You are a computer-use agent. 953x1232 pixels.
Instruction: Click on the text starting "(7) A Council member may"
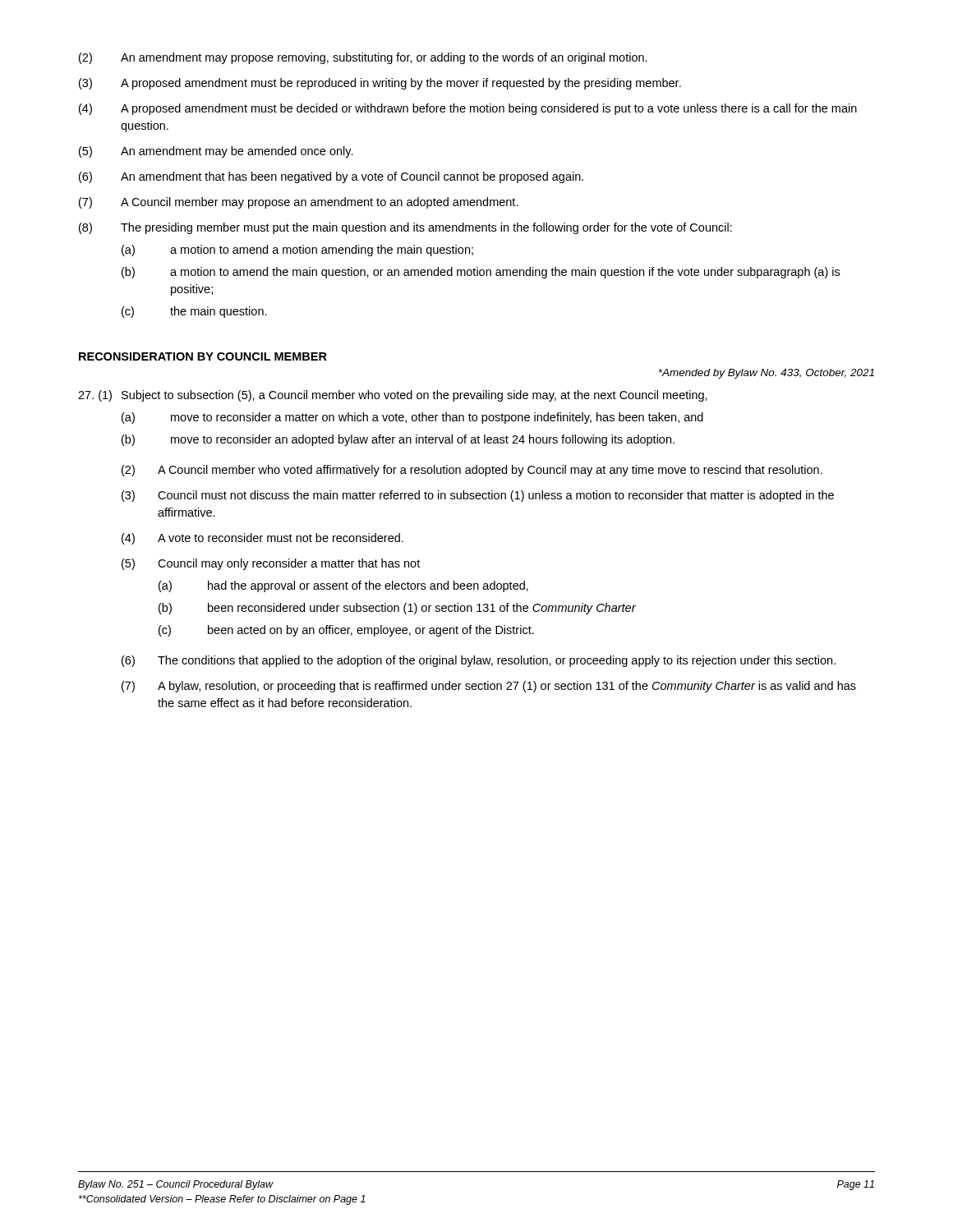(x=476, y=203)
